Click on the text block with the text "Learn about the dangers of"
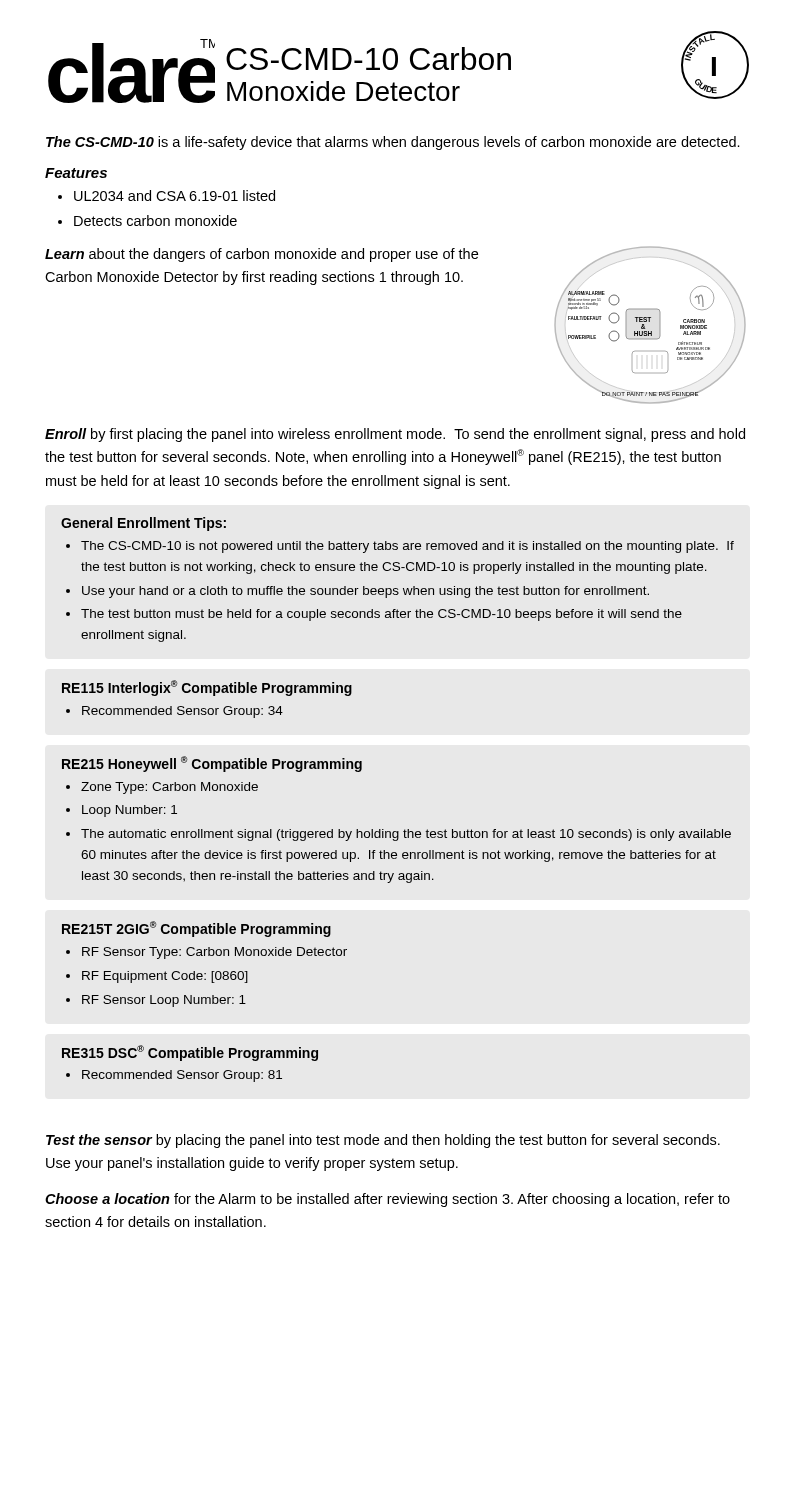The height and width of the screenshot is (1500, 795). point(262,266)
